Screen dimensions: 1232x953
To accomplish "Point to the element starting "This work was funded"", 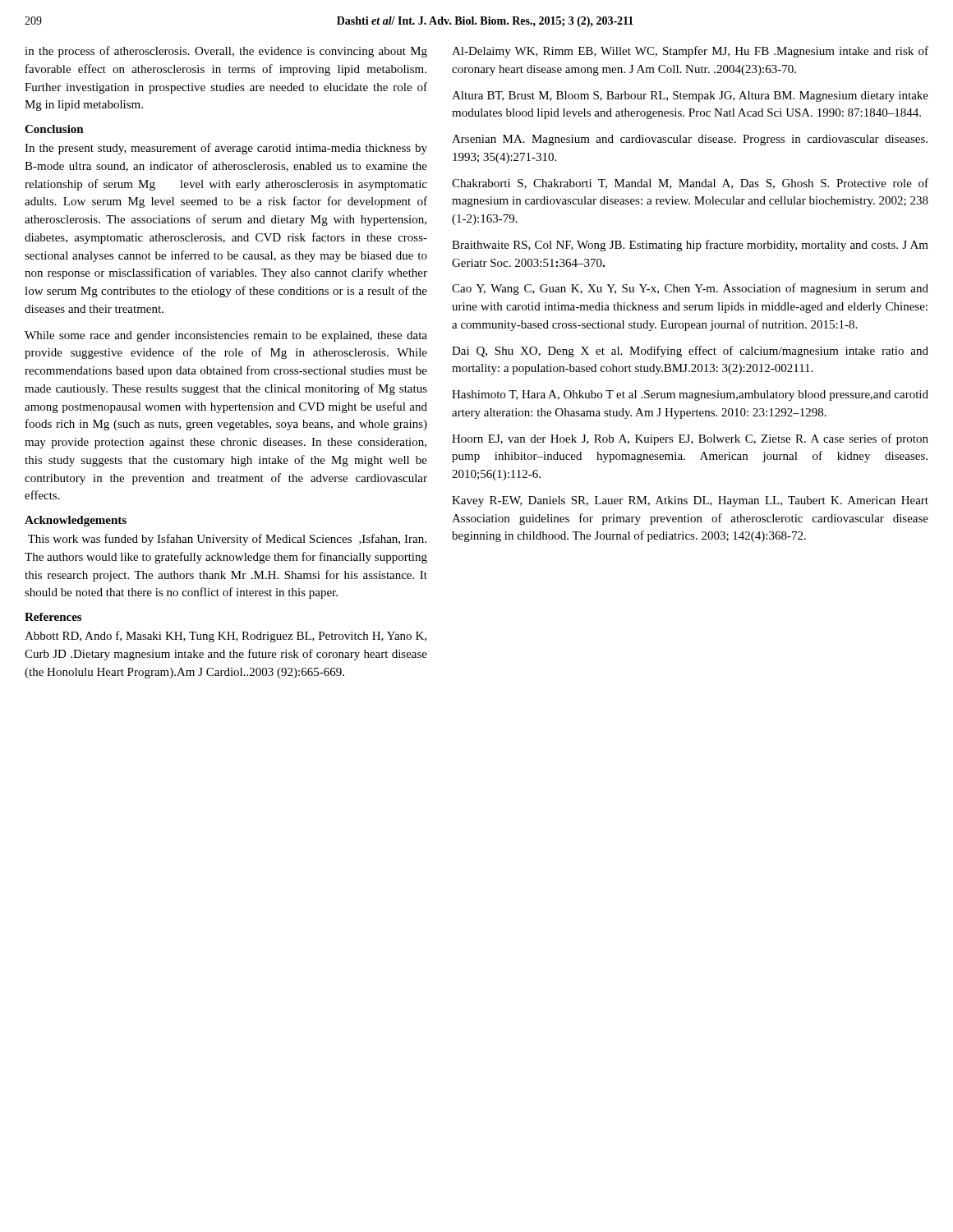I will [226, 566].
